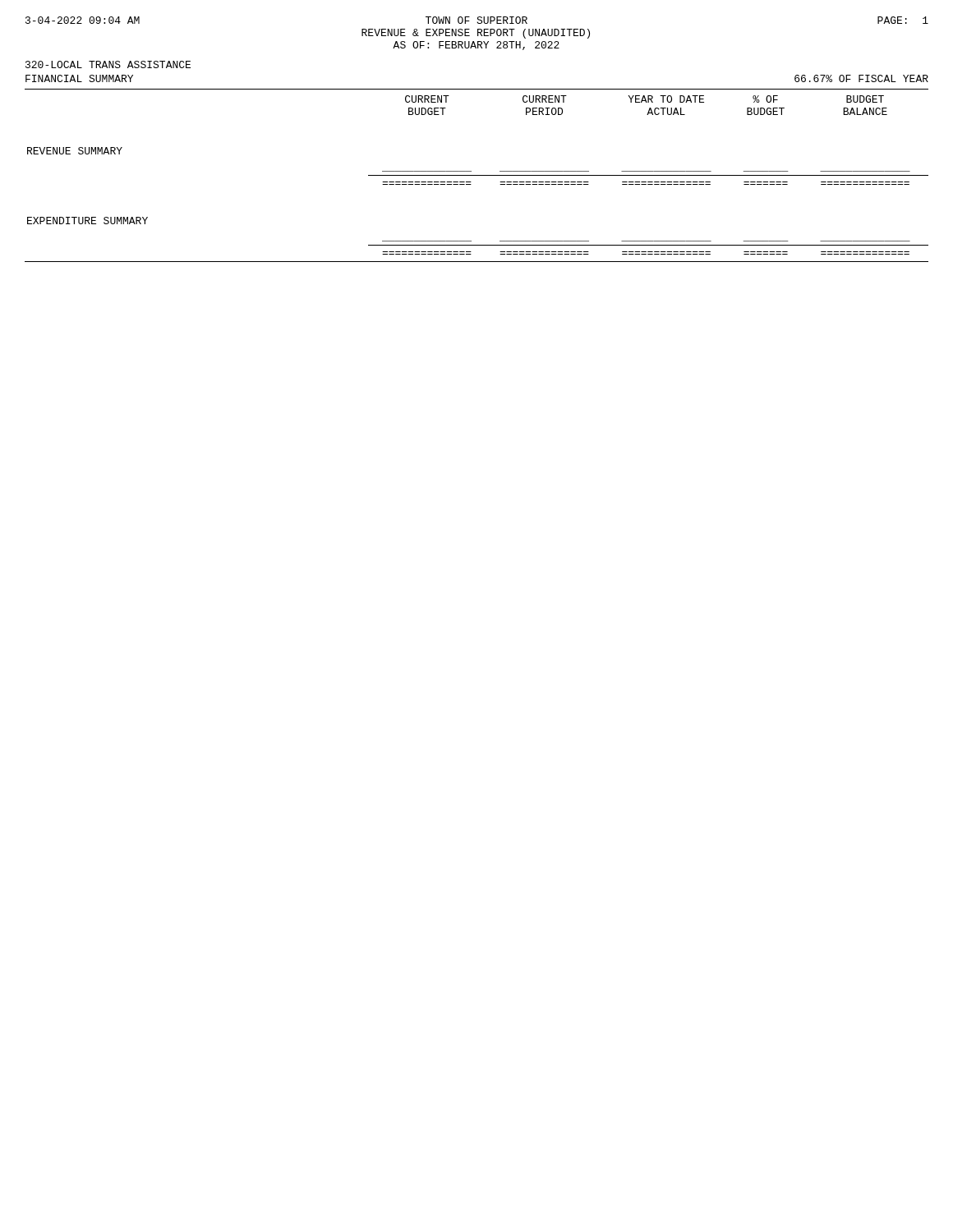953x1232 pixels.
Task: Click on the block starting "FINANCIAL SUMMARY"
Action: point(79,79)
